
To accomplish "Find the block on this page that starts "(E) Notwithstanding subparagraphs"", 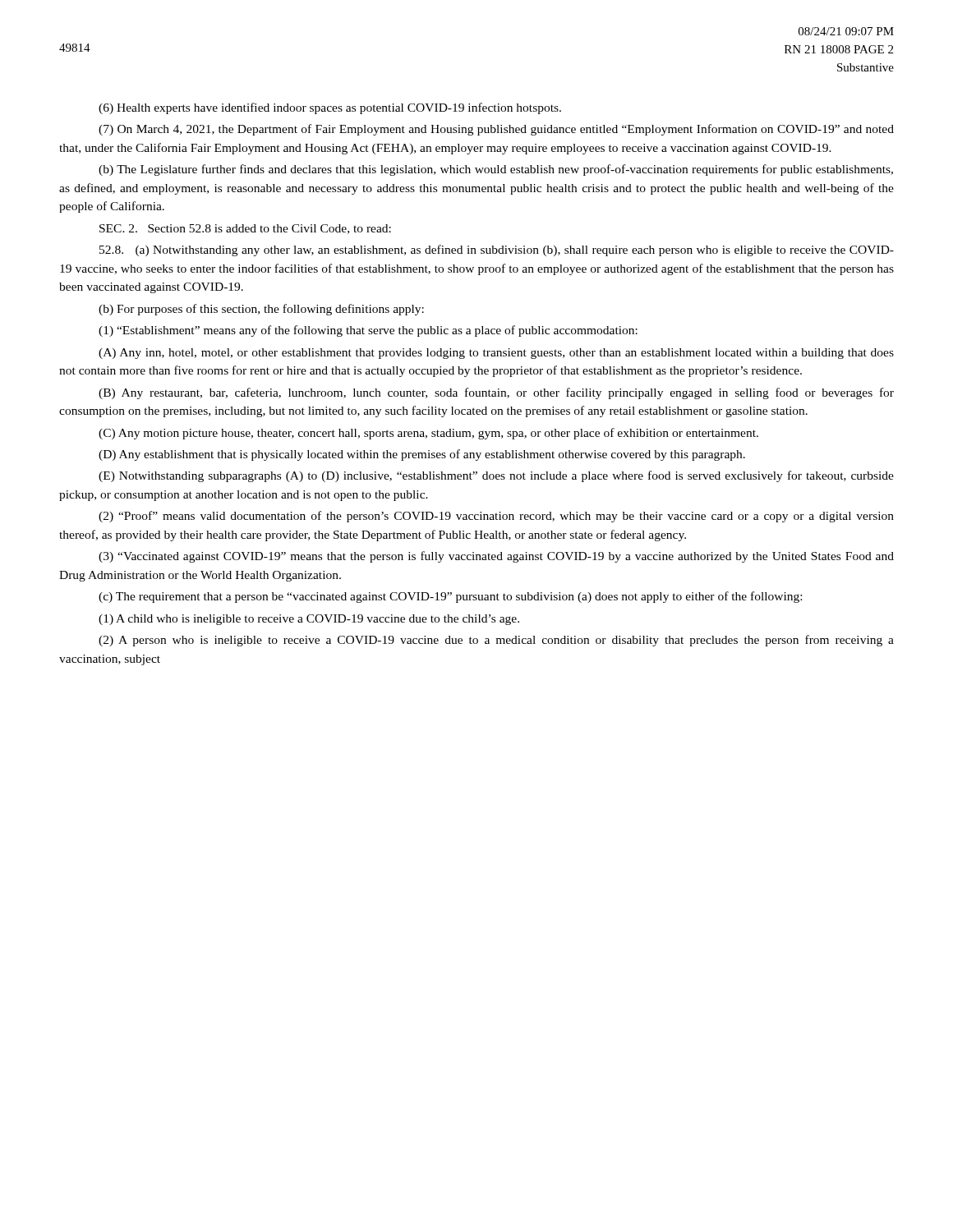I will 476,485.
